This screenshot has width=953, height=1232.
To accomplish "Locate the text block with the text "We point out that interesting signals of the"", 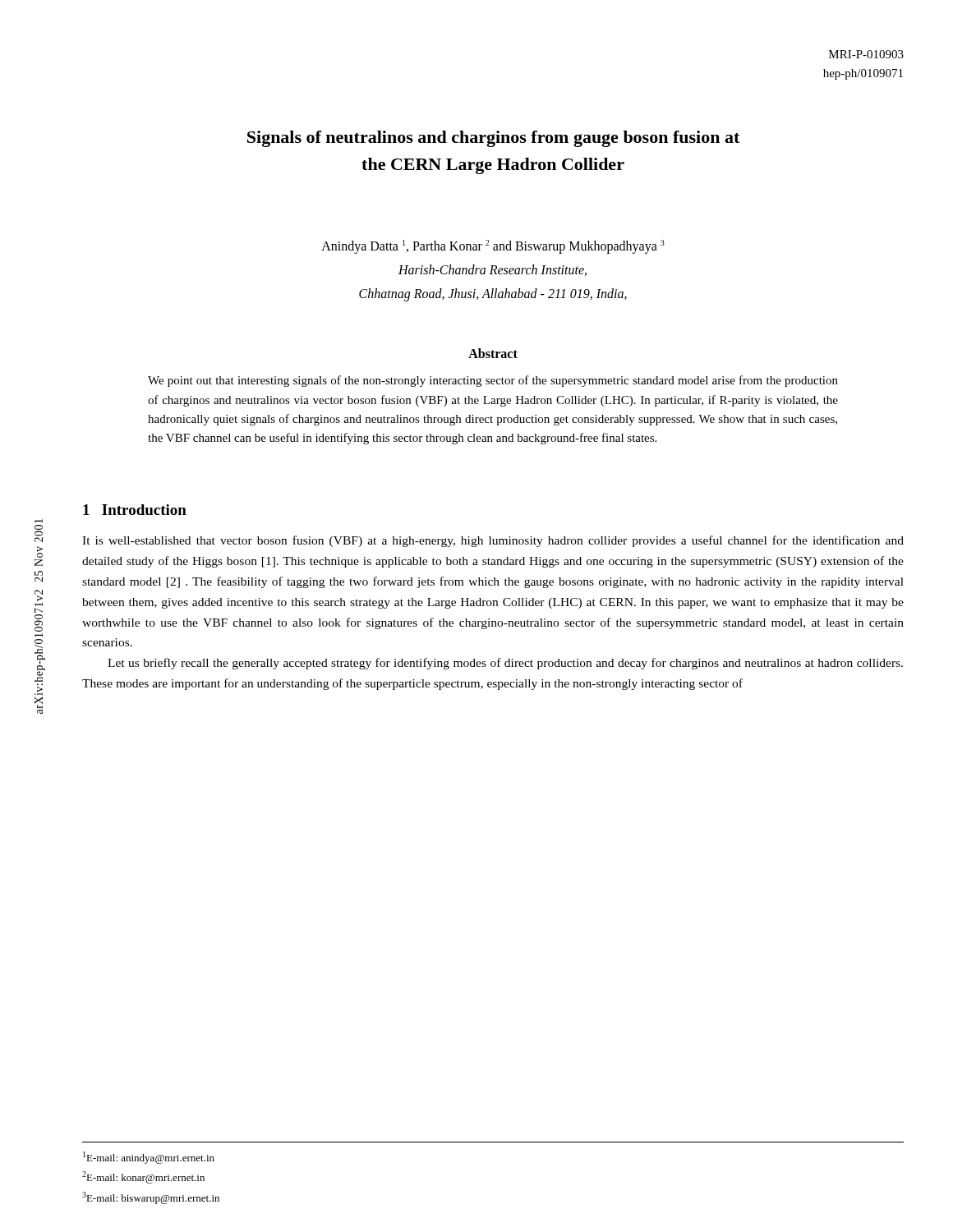I will 493,409.
